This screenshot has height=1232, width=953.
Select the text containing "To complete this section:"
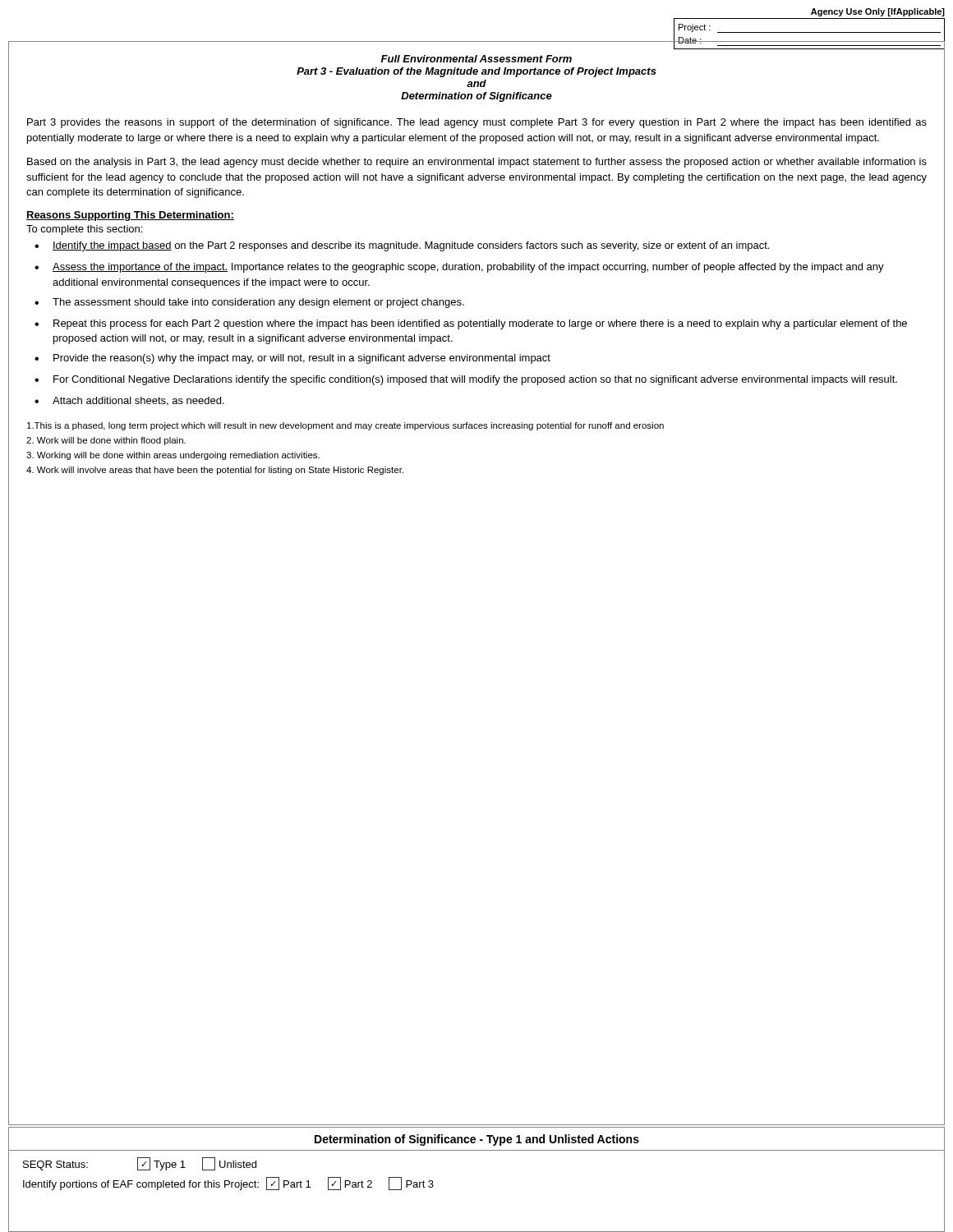point(85,229)
